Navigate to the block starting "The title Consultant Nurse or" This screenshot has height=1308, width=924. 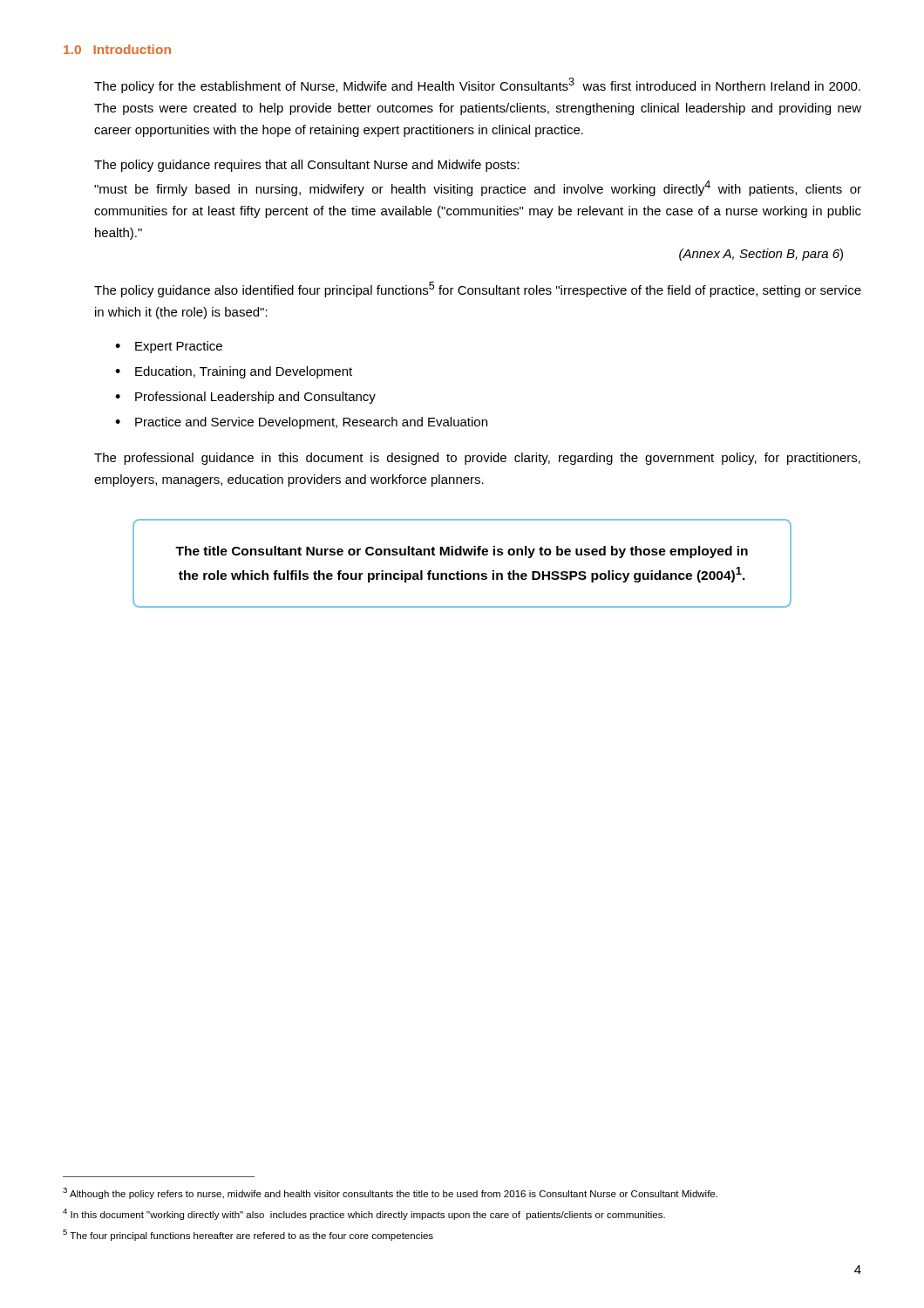pos(462,563)
